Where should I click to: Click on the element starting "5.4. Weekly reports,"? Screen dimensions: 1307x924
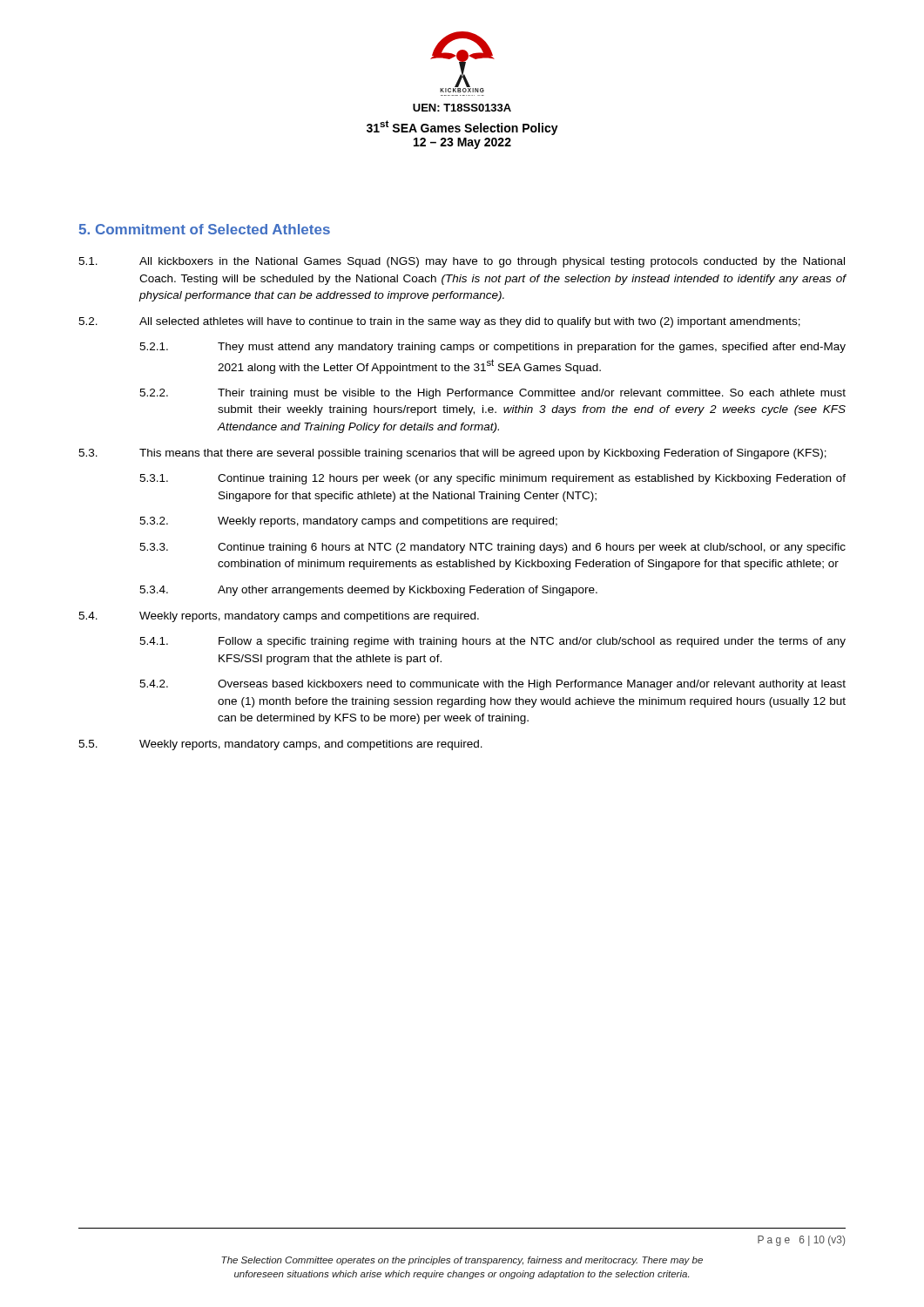(x=462, y=615)
